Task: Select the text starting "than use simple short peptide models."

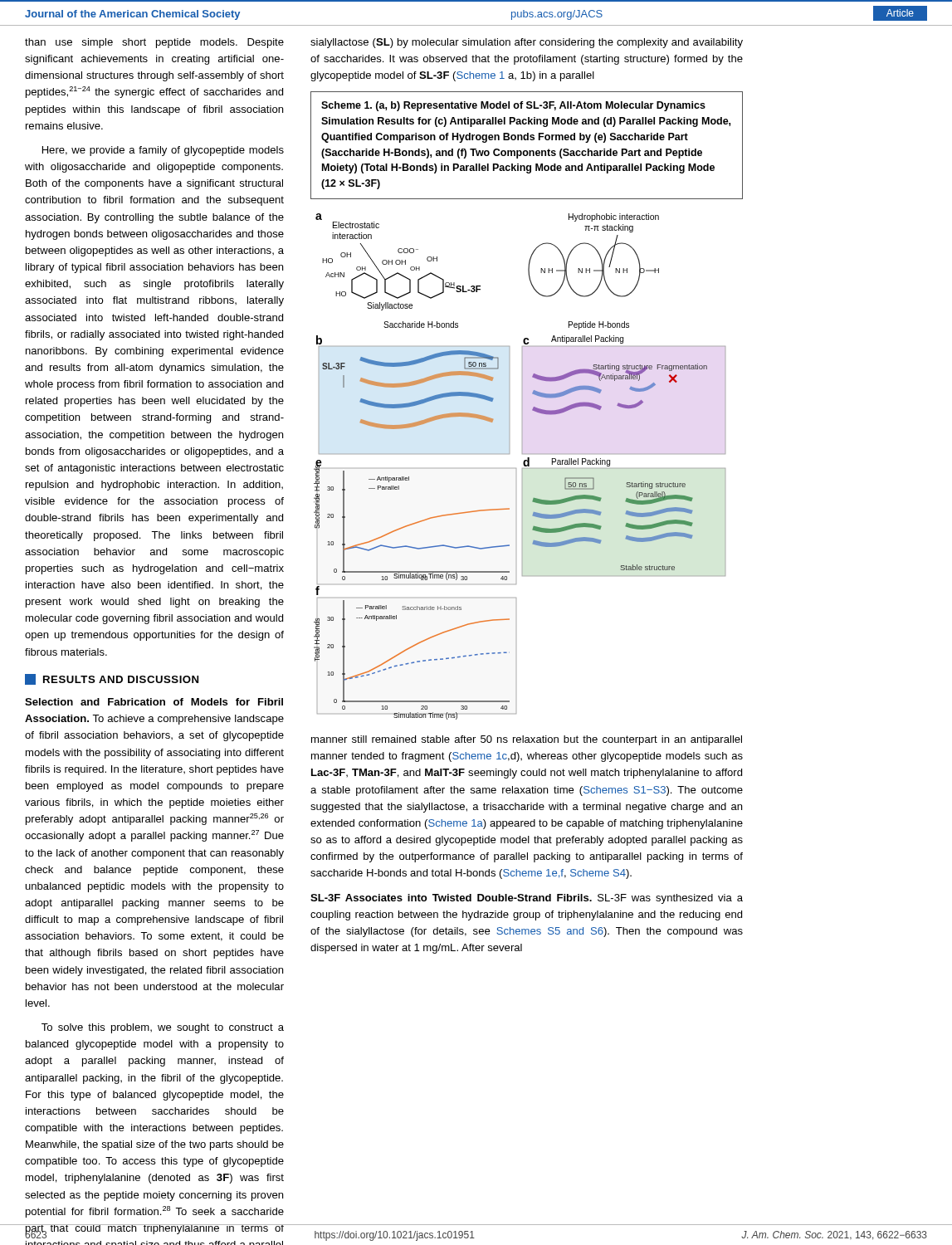Action: tap(154, 84)
